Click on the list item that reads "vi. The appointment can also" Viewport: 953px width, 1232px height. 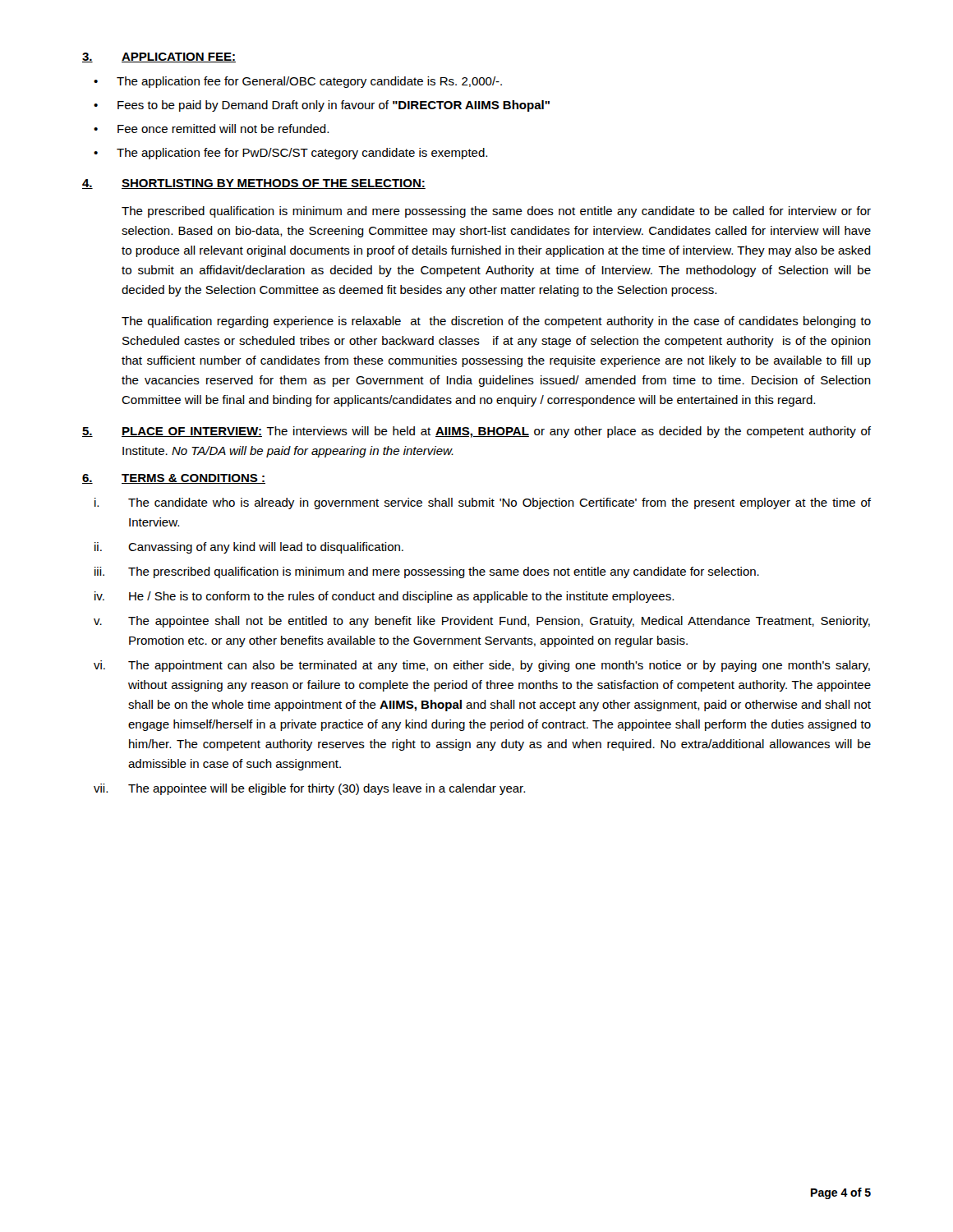click(x=476, y=715)
